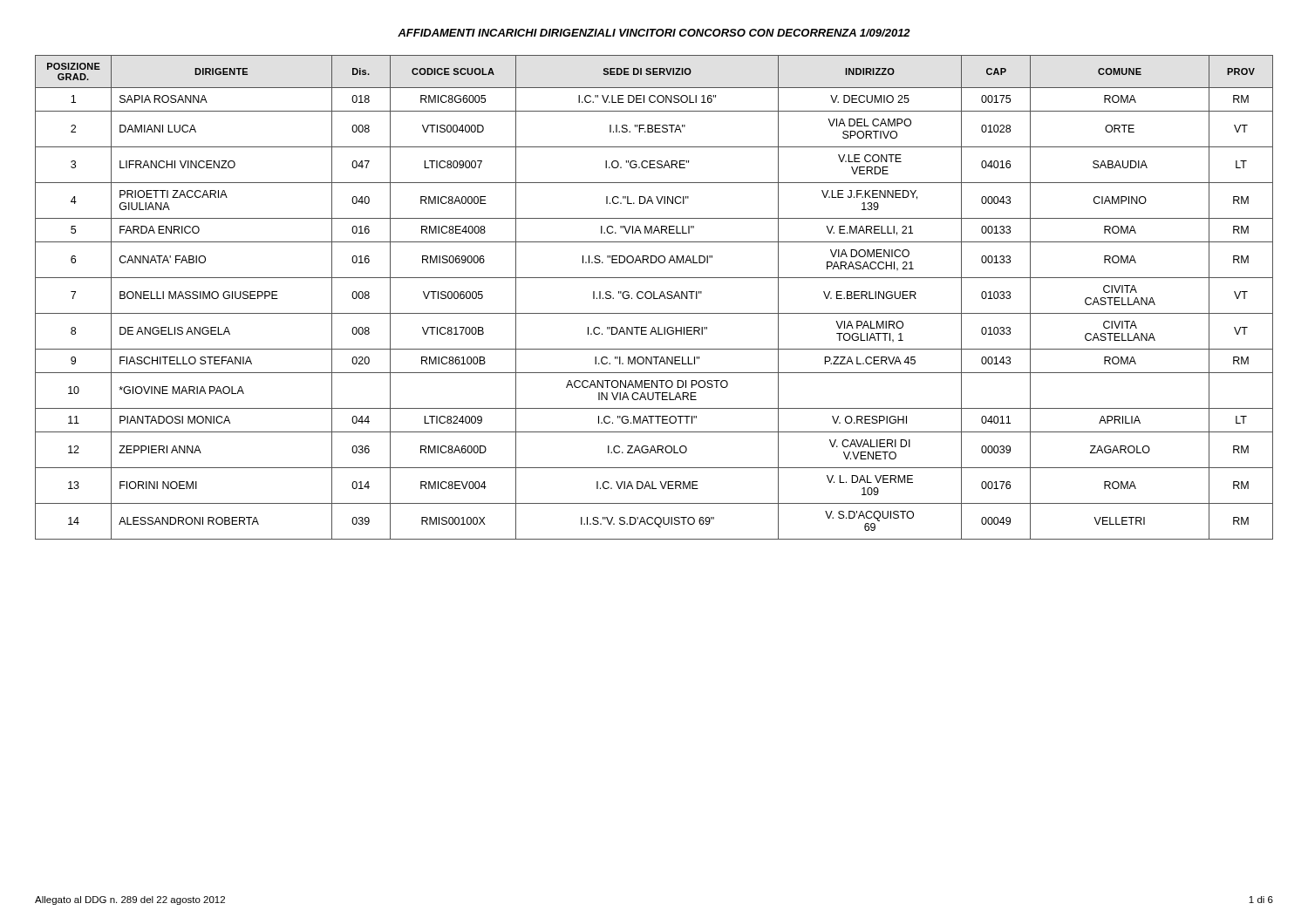Find the table that mentions "ZEPPIERI ANNA"
The image size is (1308, 924).
(x=654, y=297)
